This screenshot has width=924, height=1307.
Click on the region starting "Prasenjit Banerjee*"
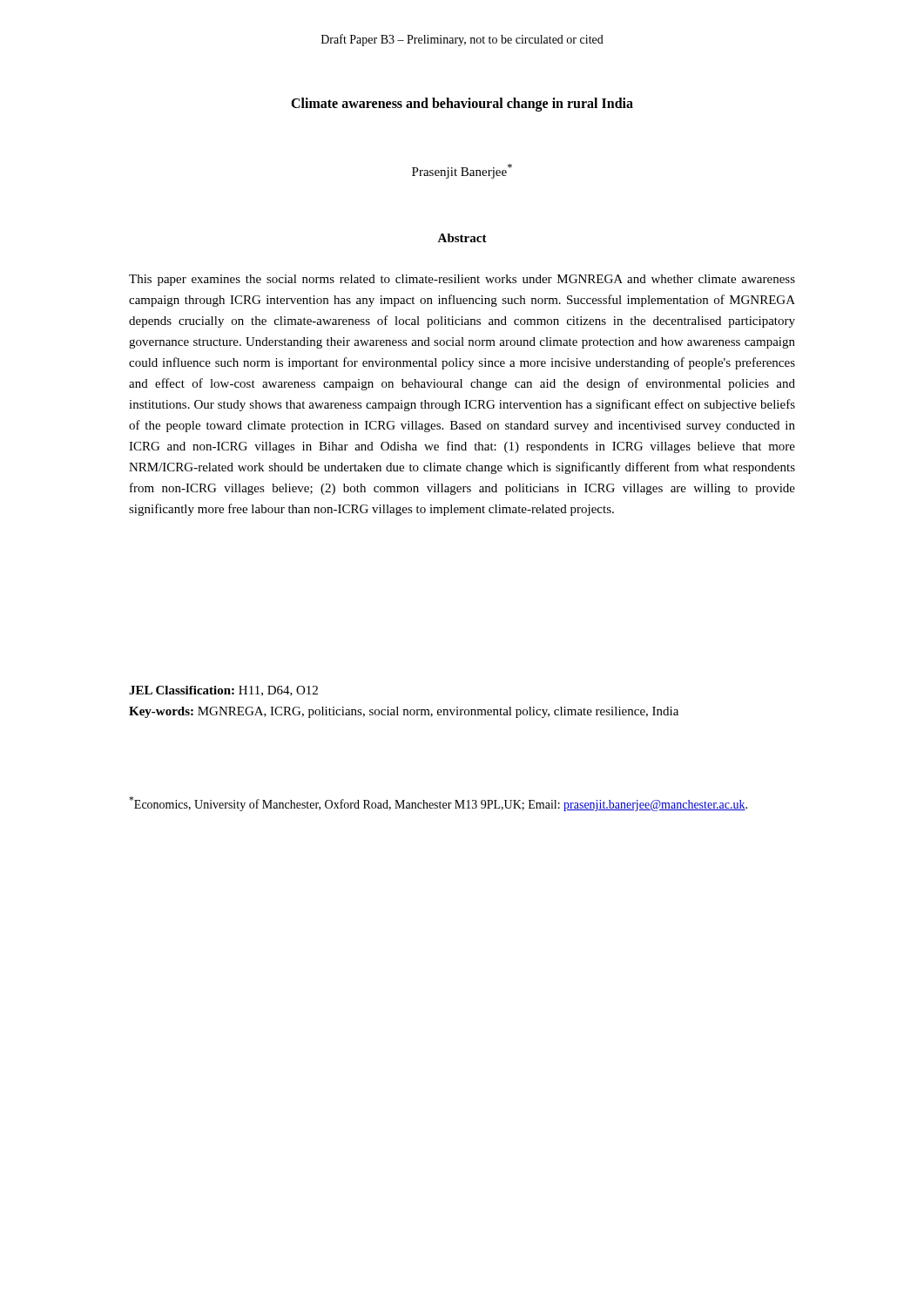click(462, 170)
